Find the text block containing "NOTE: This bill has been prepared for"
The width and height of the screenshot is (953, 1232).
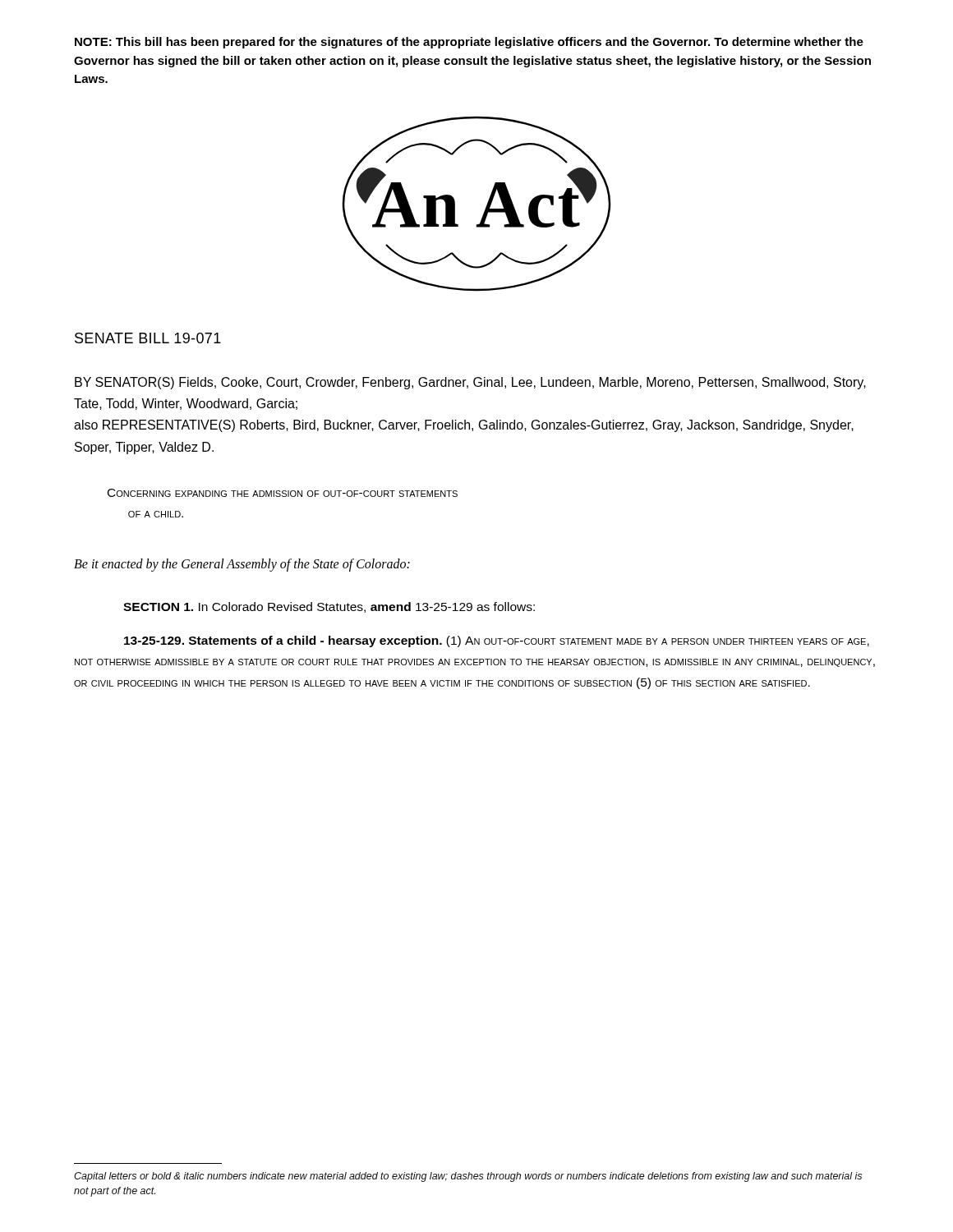(473, 60)
